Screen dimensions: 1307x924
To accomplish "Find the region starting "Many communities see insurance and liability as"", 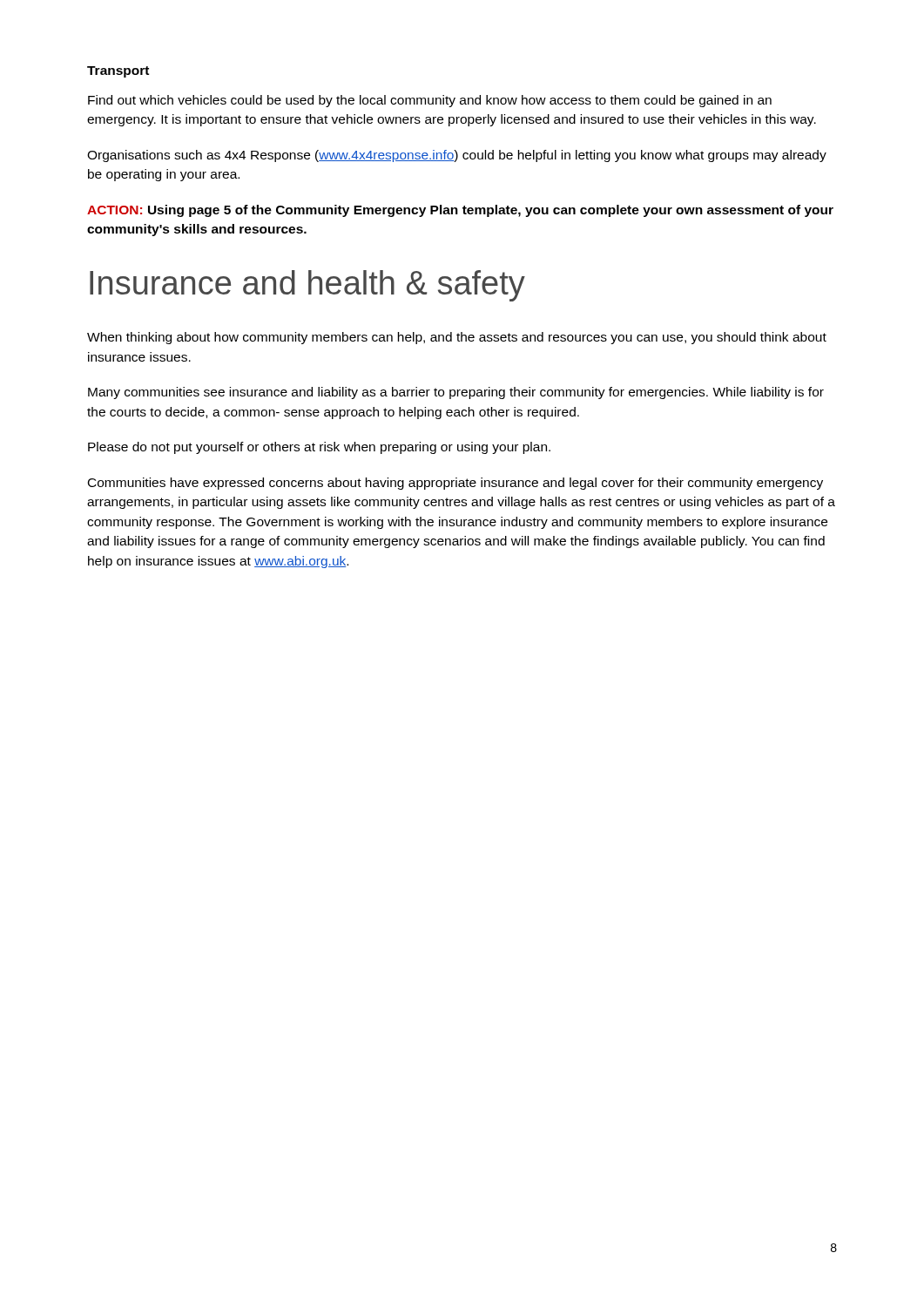I will pos(455,402).
